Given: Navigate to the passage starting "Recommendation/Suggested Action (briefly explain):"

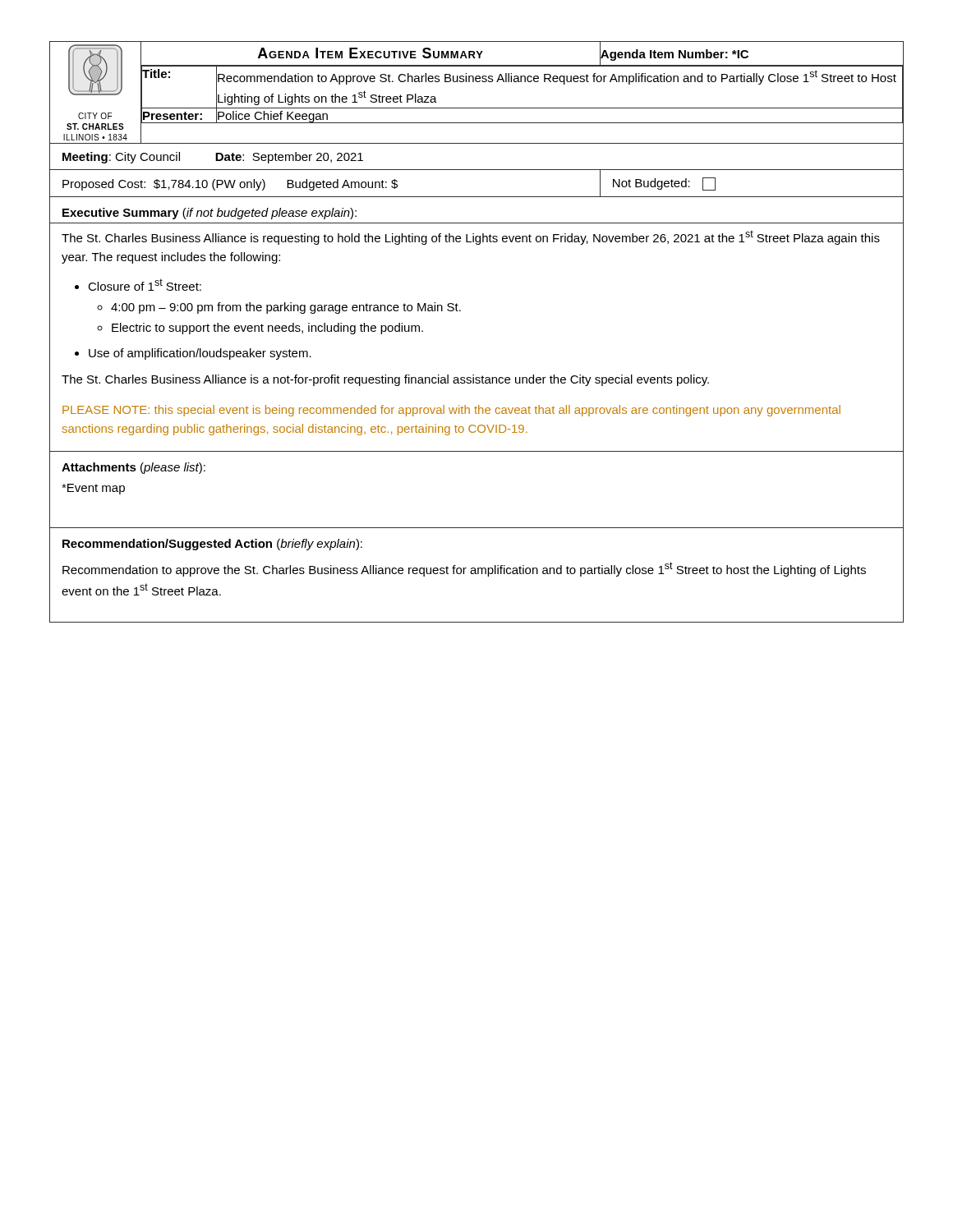Looking at the screenshot, I should (212, 544).
